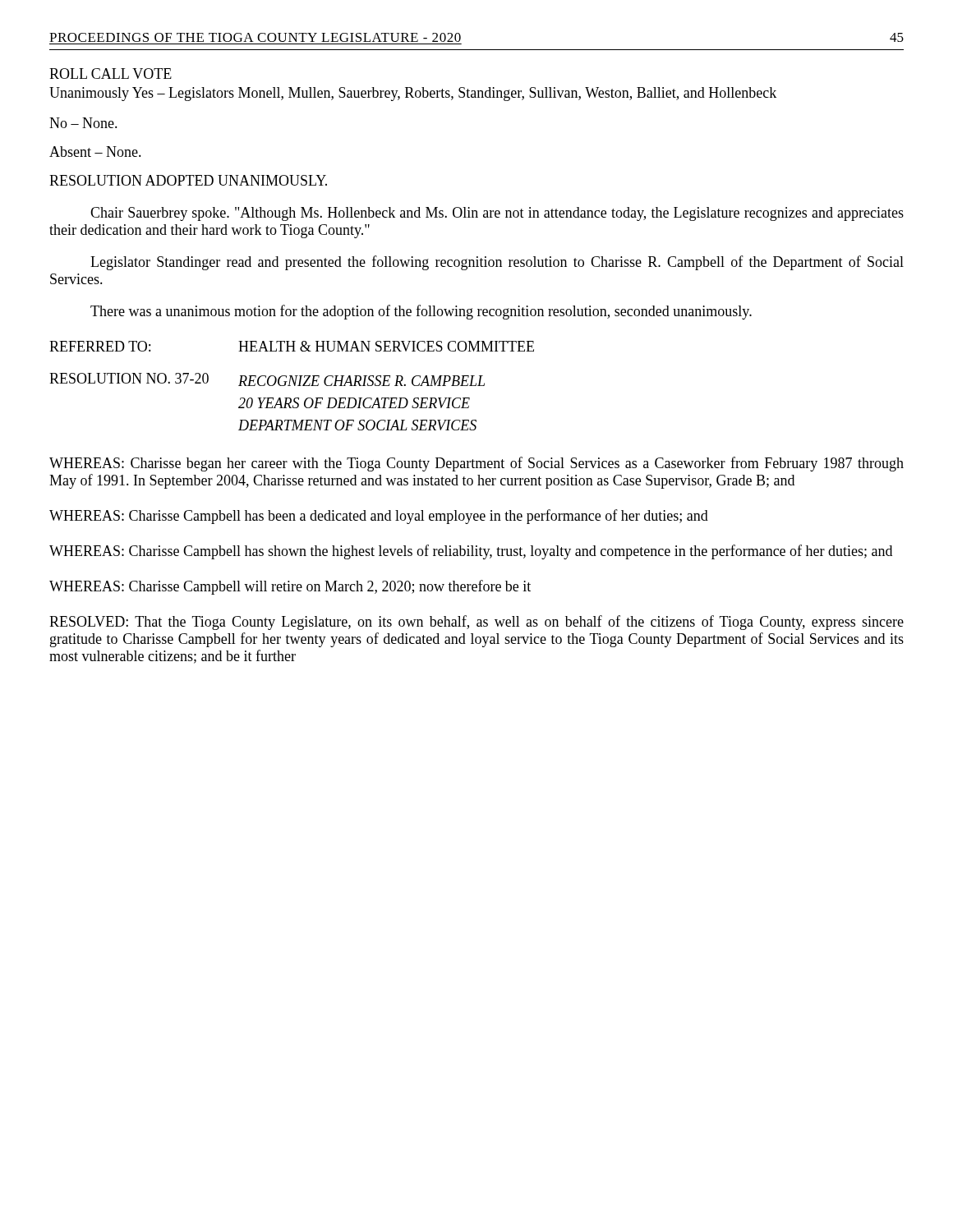
Task: Point to the text block starting "Absent – None."
Action: click(95, 152)
